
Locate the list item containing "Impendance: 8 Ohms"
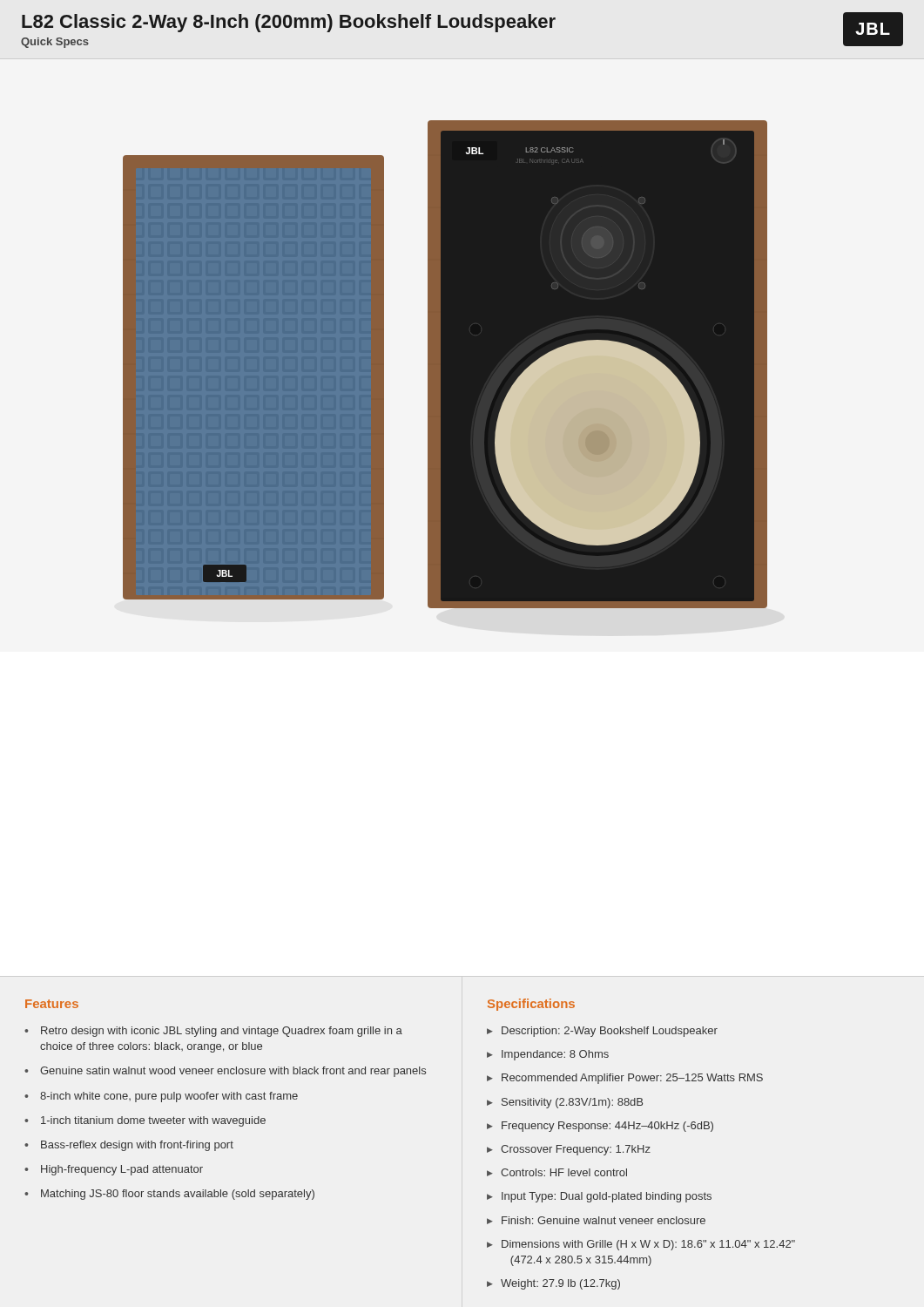click(555, 1054)
